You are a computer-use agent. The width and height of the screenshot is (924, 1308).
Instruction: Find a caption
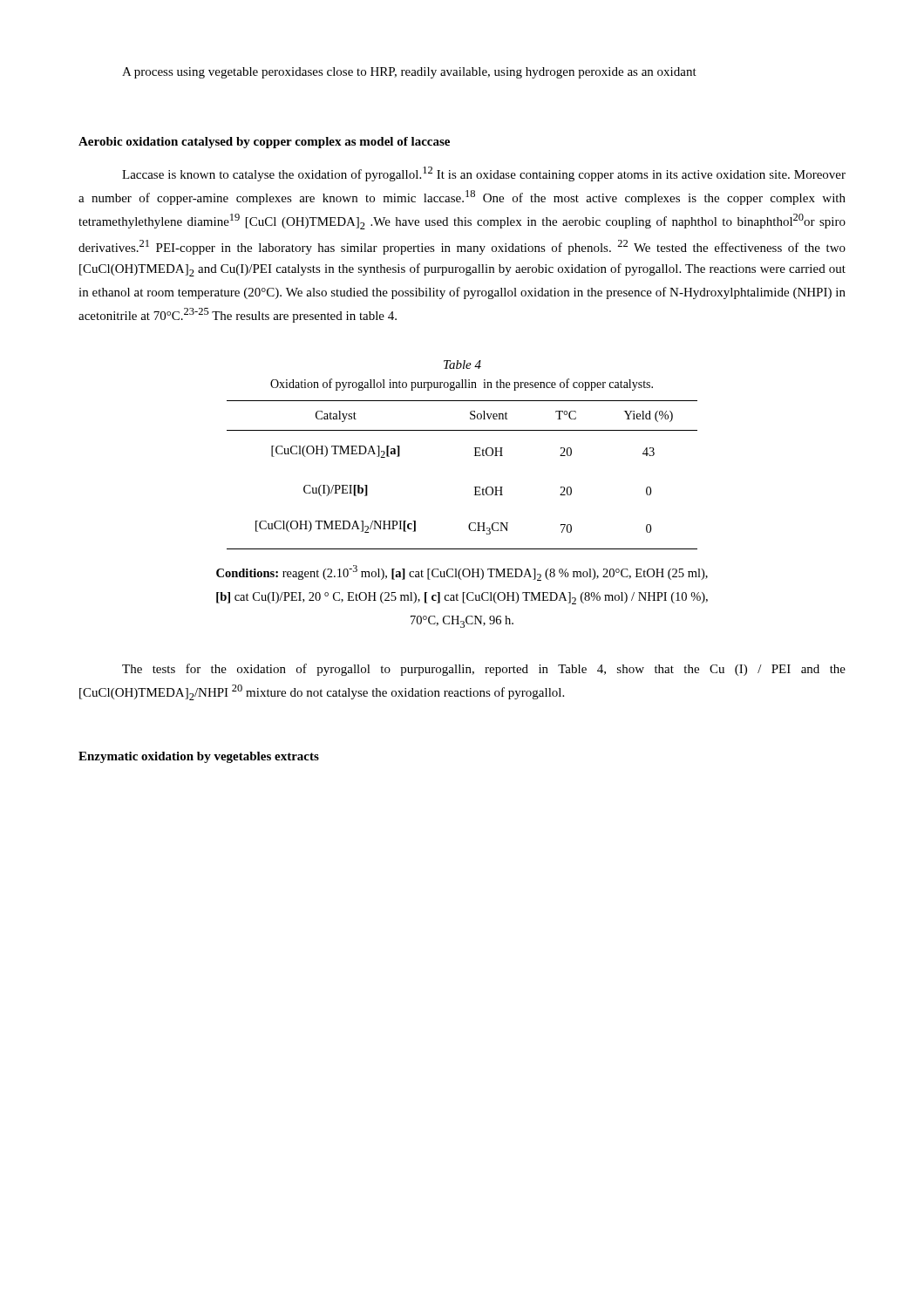click(x=462, y=453)
